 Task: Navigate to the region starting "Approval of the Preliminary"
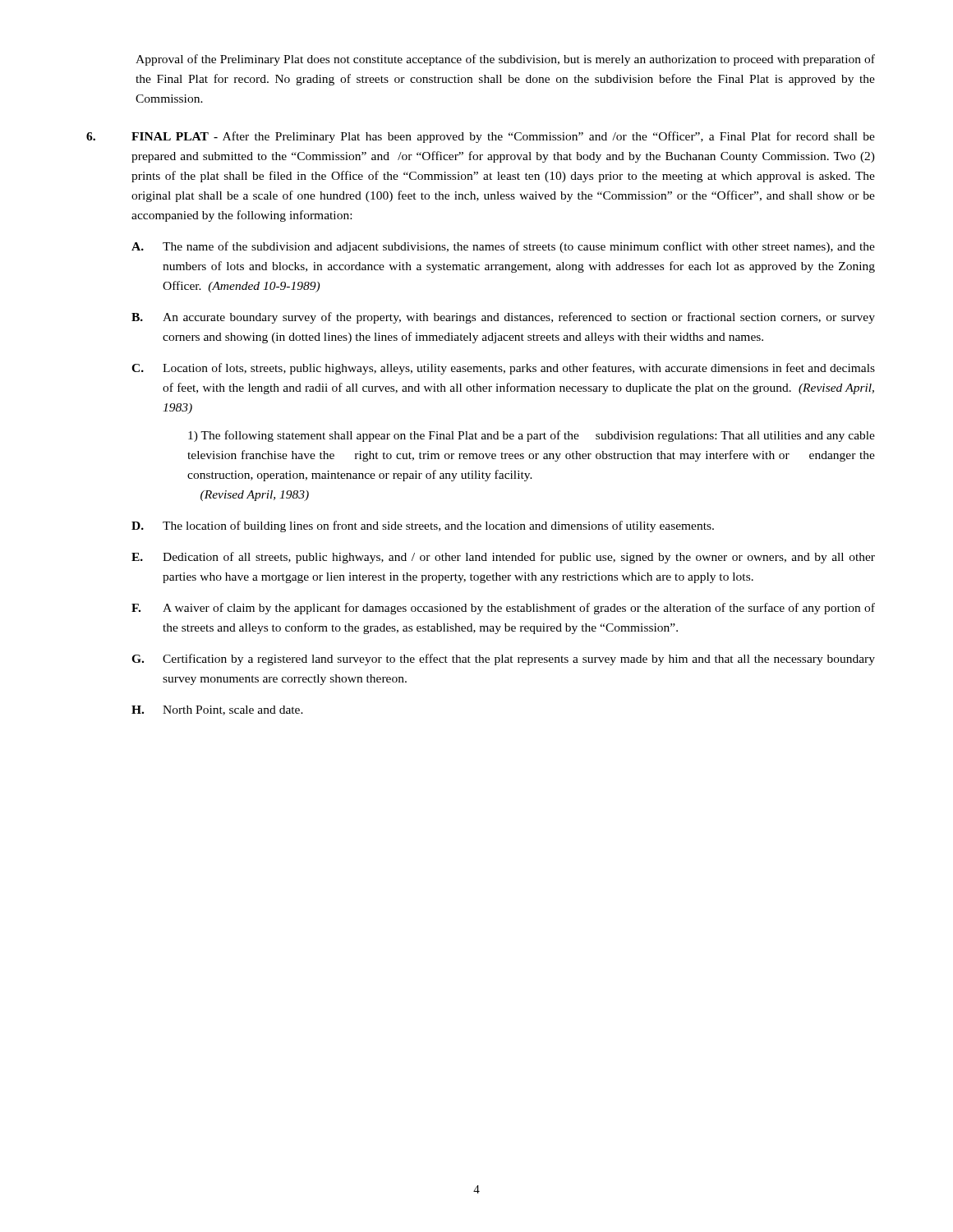[505, 78]
